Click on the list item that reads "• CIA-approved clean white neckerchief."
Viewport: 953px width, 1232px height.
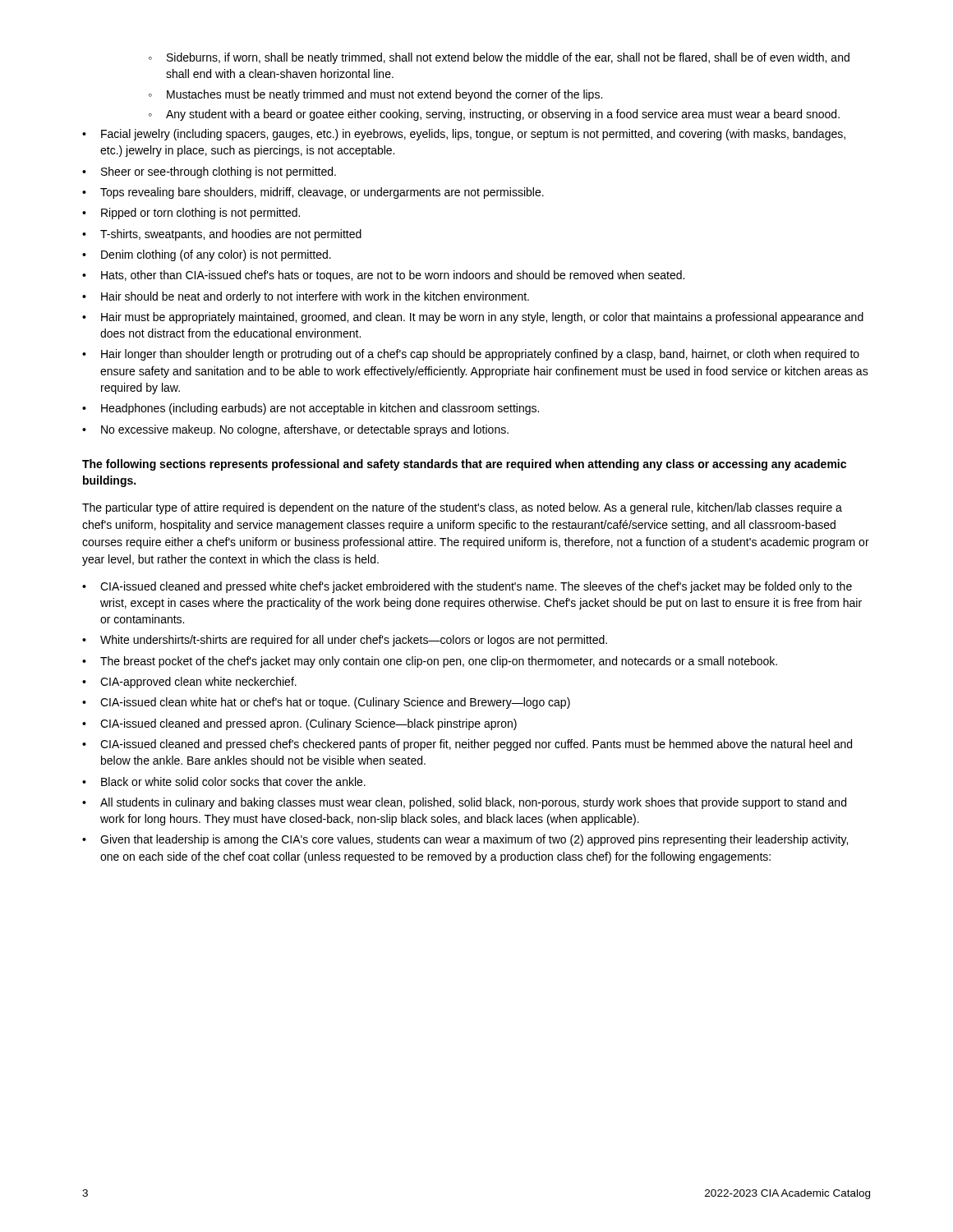point(189,683)
